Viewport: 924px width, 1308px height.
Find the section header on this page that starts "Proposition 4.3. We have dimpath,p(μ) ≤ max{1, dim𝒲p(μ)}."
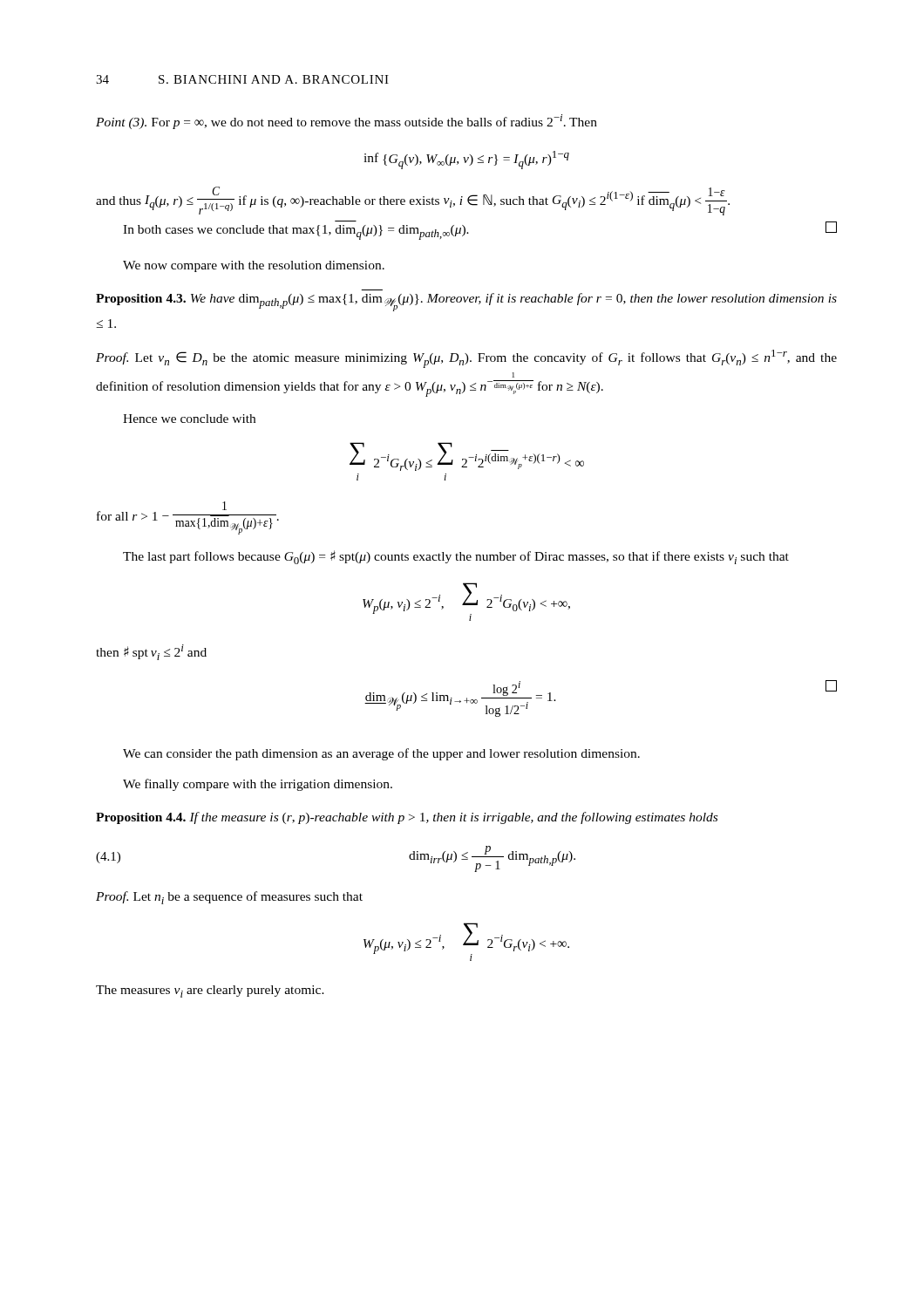466,311
